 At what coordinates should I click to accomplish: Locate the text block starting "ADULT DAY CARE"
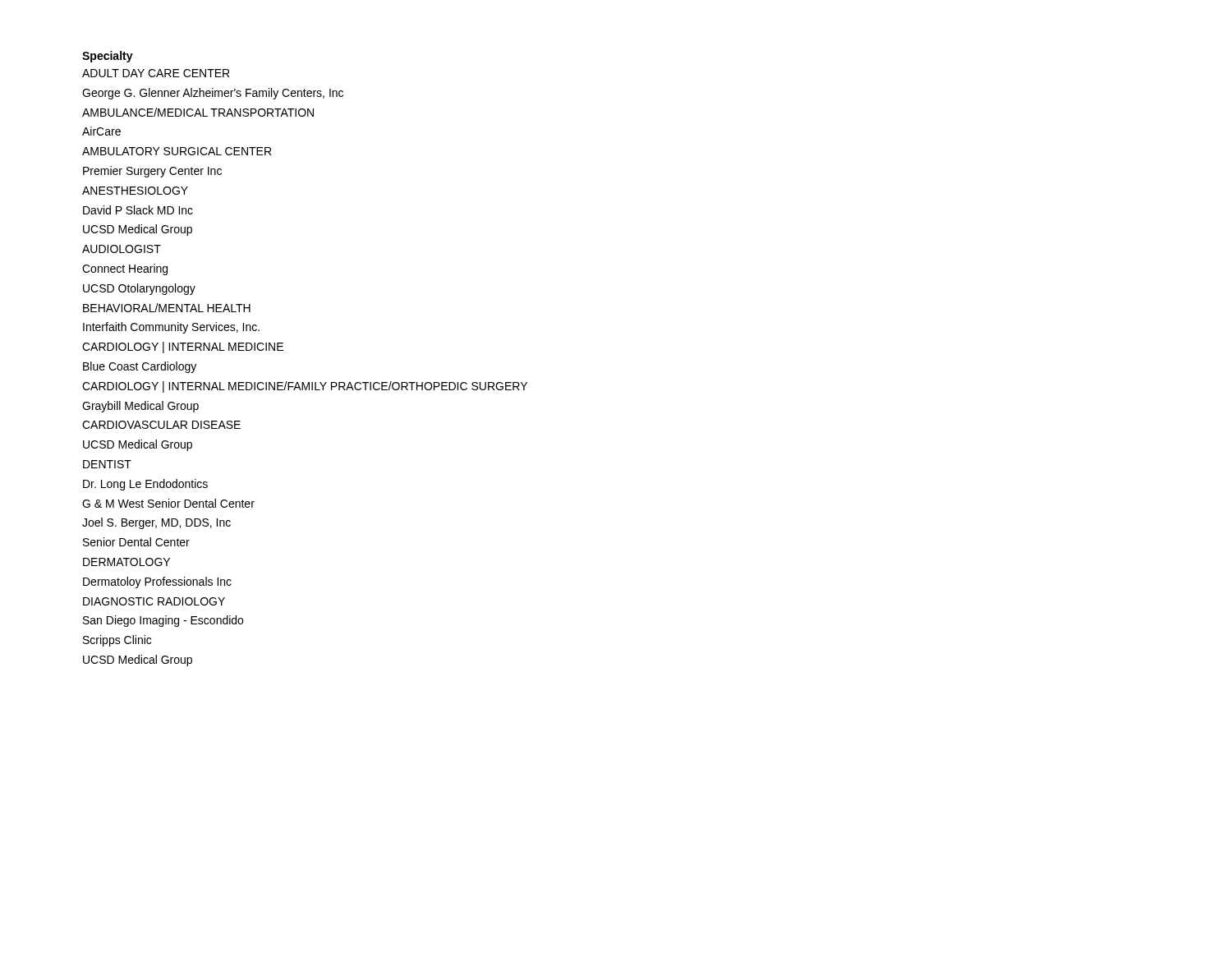pos(156,73)
